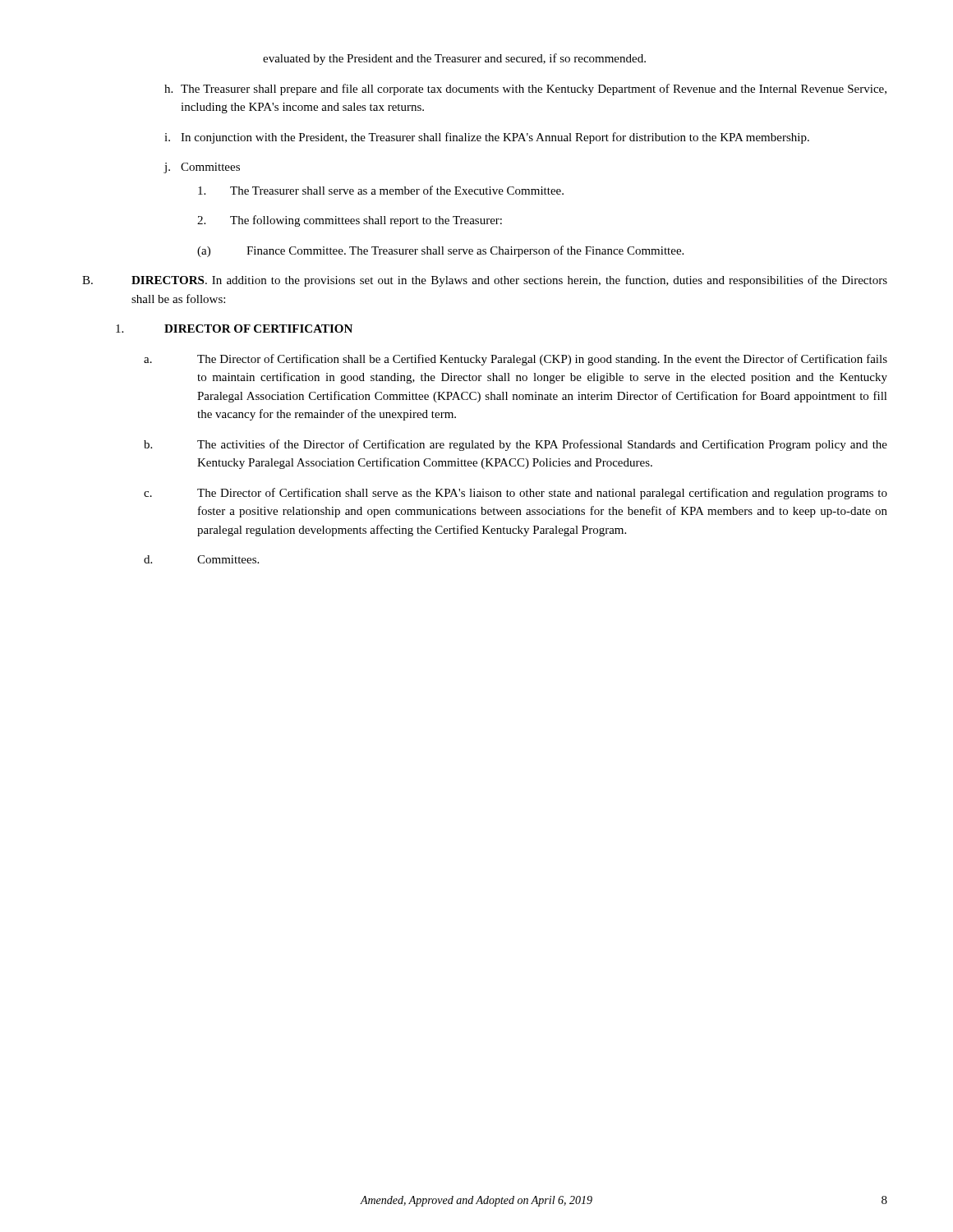Select the block starting "(a) Finance Committee. The Treasurer shall"
The image size is (953, 1232).
pos(538,250)
